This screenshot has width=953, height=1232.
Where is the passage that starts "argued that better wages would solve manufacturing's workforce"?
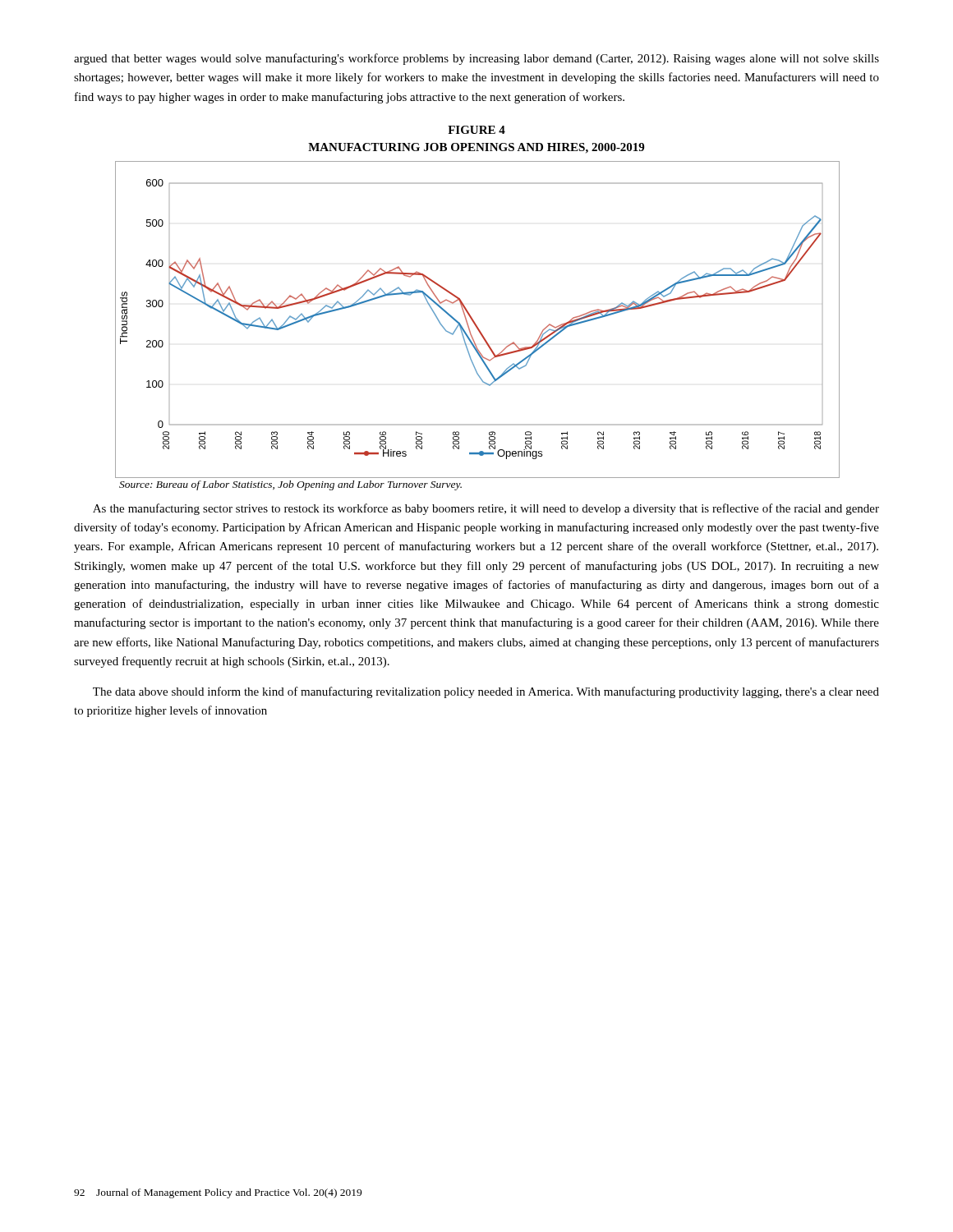click(x=476, y=77)
